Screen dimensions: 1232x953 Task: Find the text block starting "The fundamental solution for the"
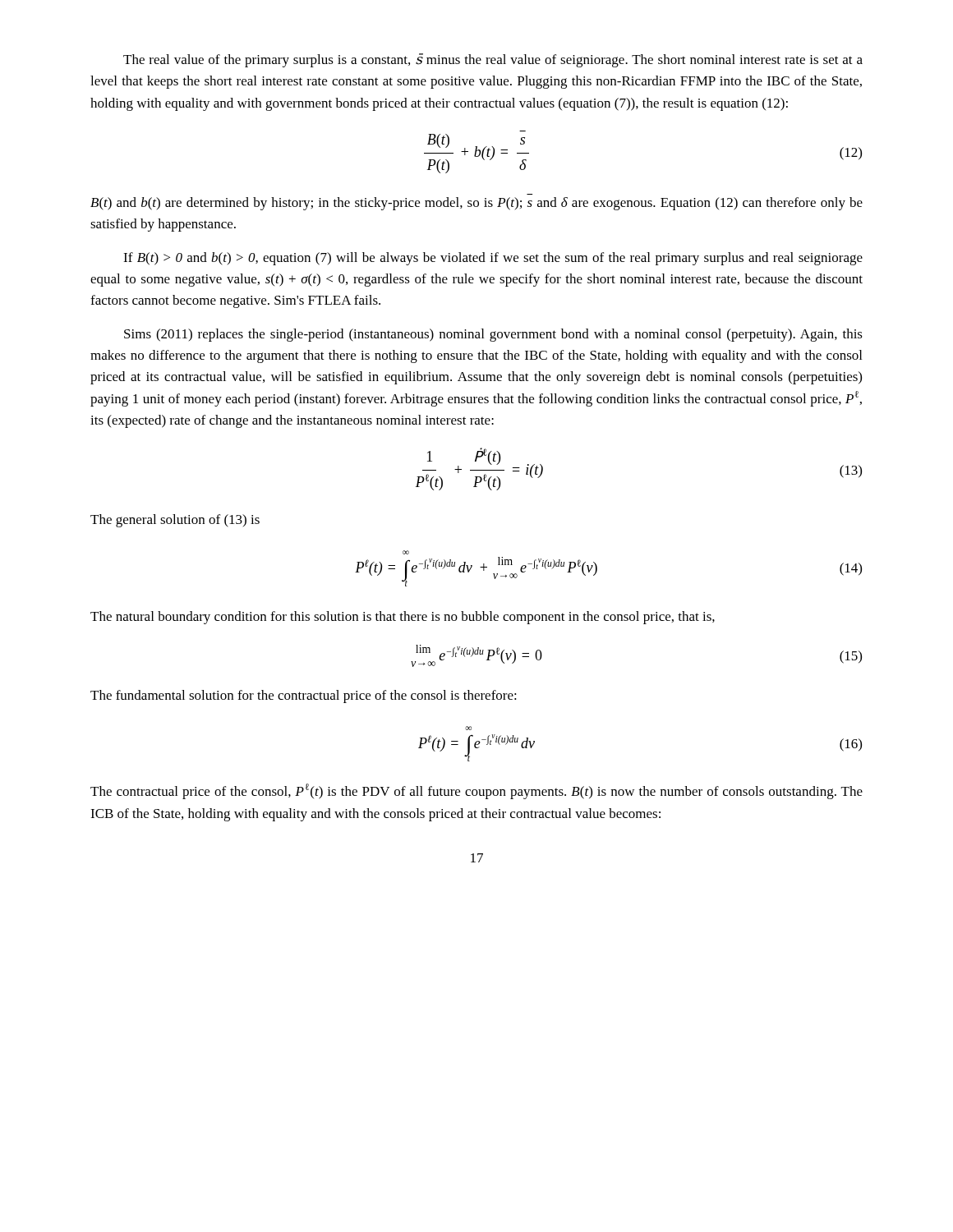[x=476, y=696]
